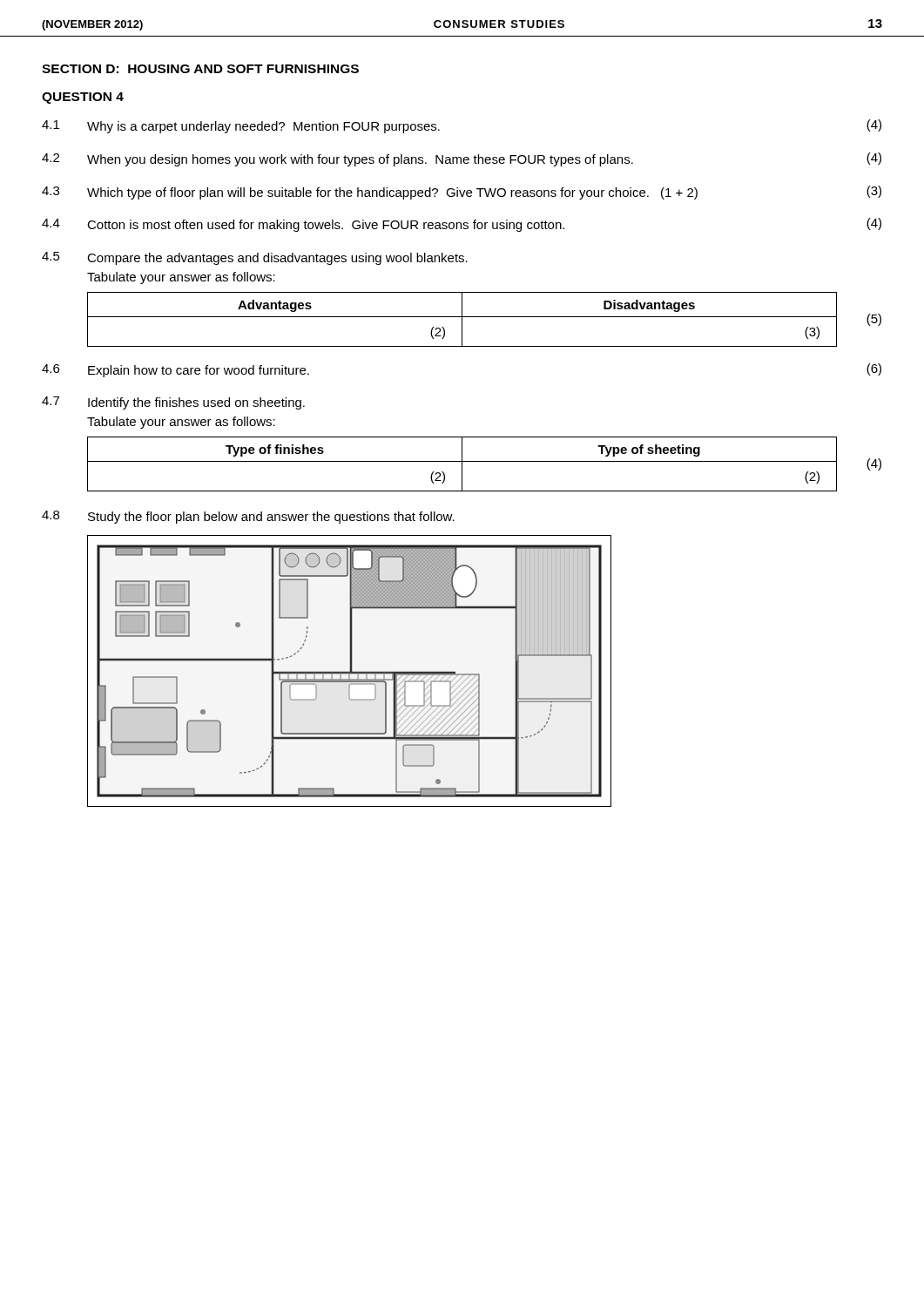Click on the list item that says "4.4 Cotton is most often used"

pyautogui.click(x=462, y=225)
